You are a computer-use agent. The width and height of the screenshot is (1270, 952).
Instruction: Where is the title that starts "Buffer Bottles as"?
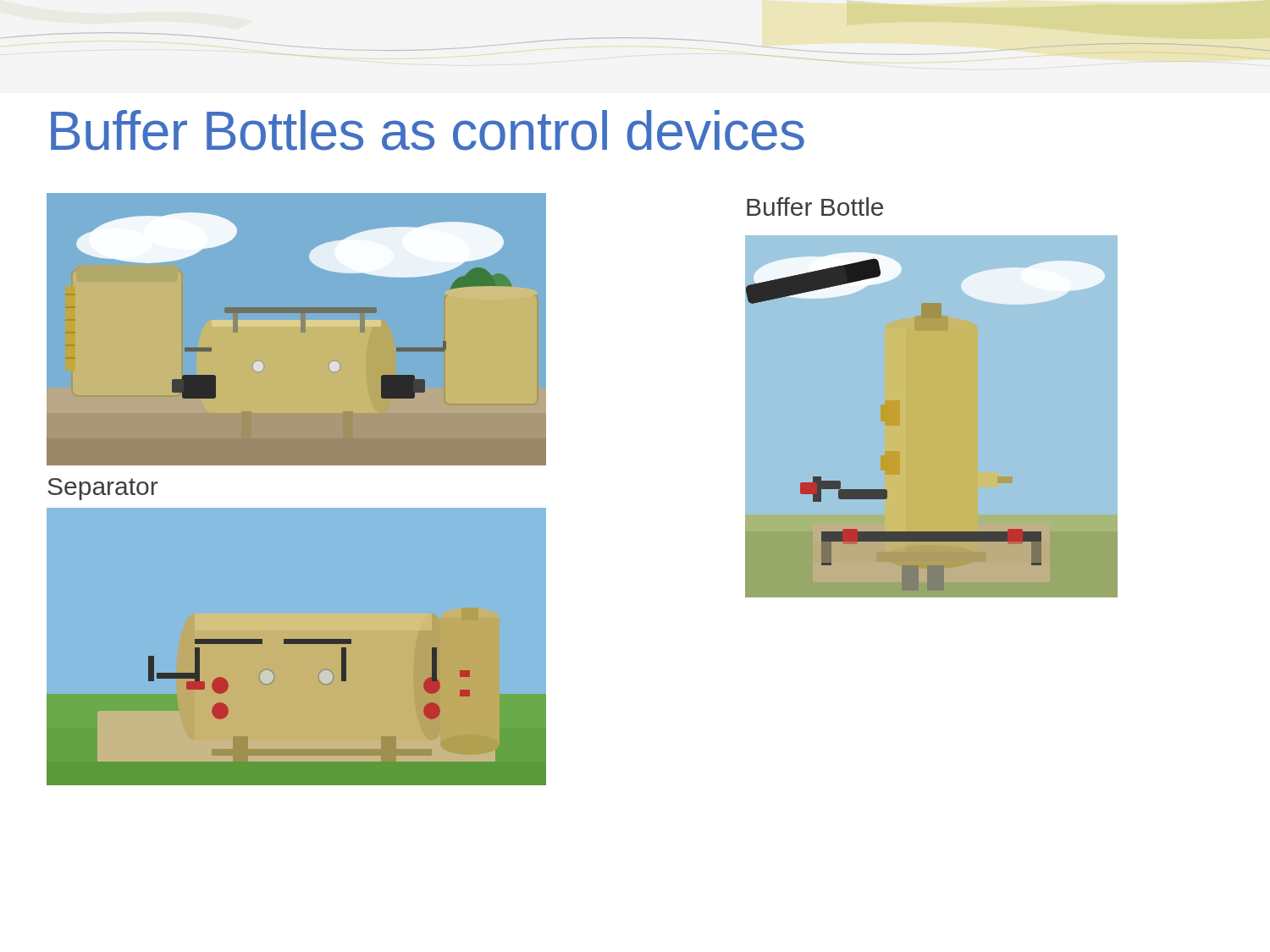coord(631,131)
